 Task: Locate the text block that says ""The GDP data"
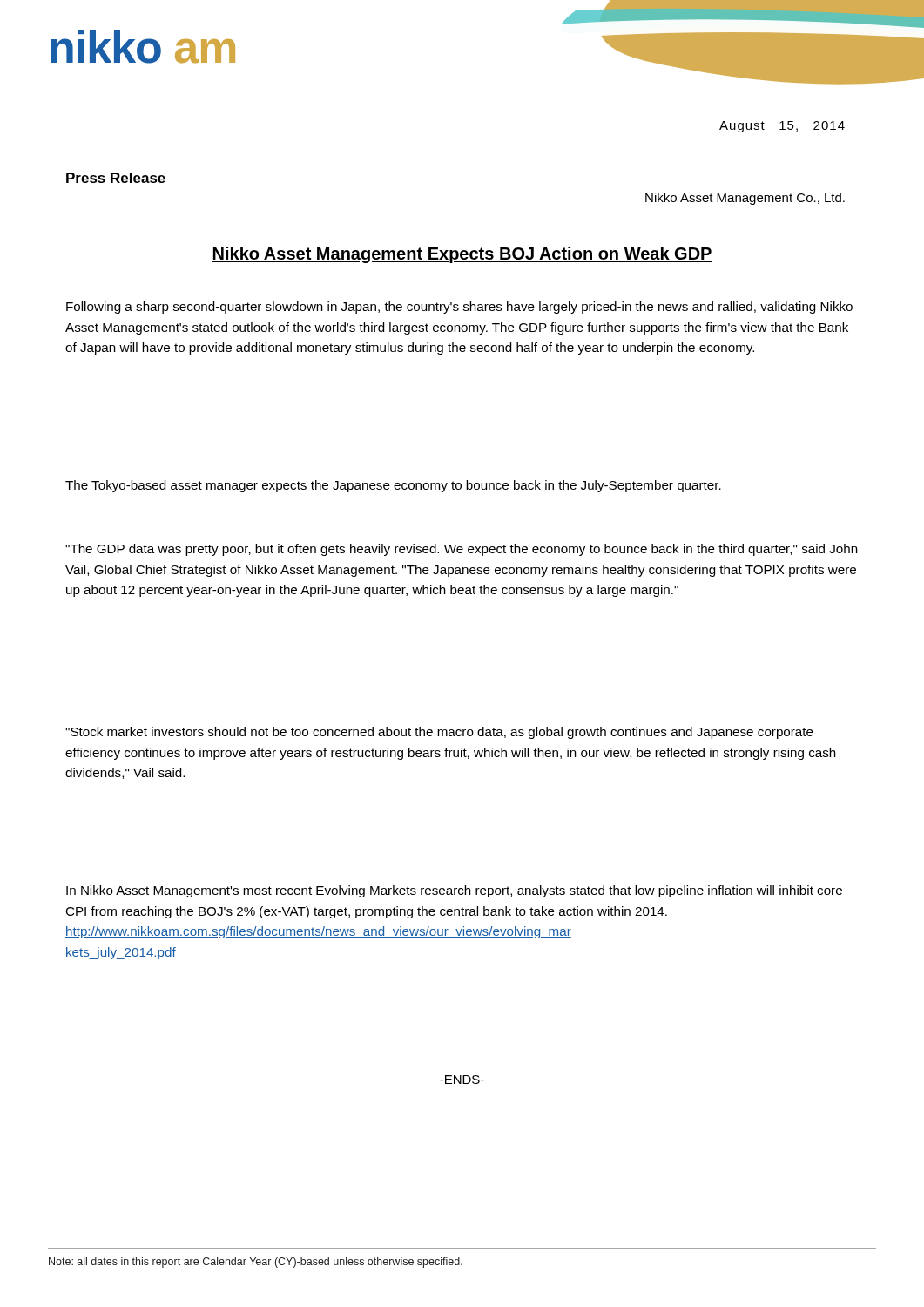point(462,569)
